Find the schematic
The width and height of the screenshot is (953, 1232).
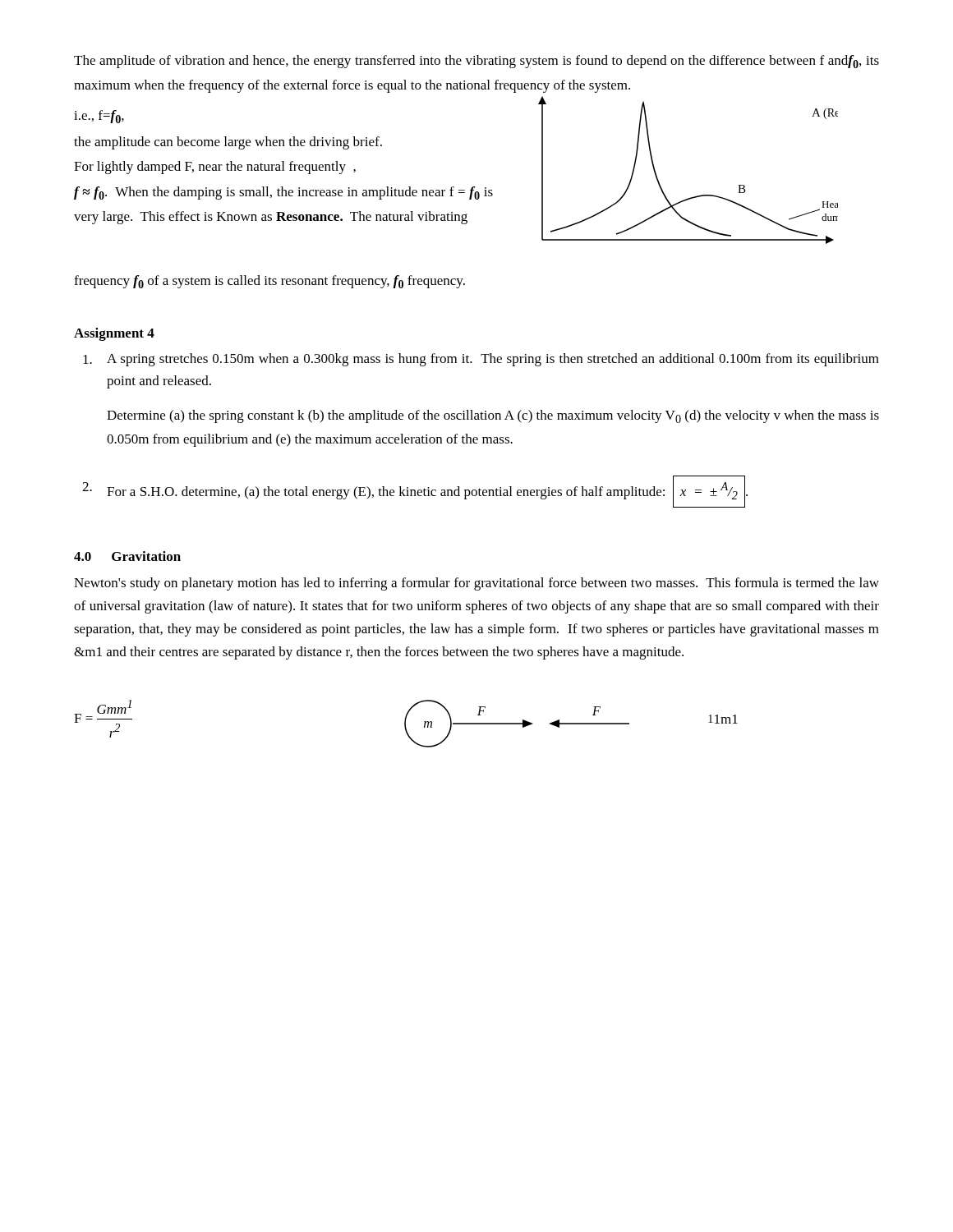pos(559,719)
